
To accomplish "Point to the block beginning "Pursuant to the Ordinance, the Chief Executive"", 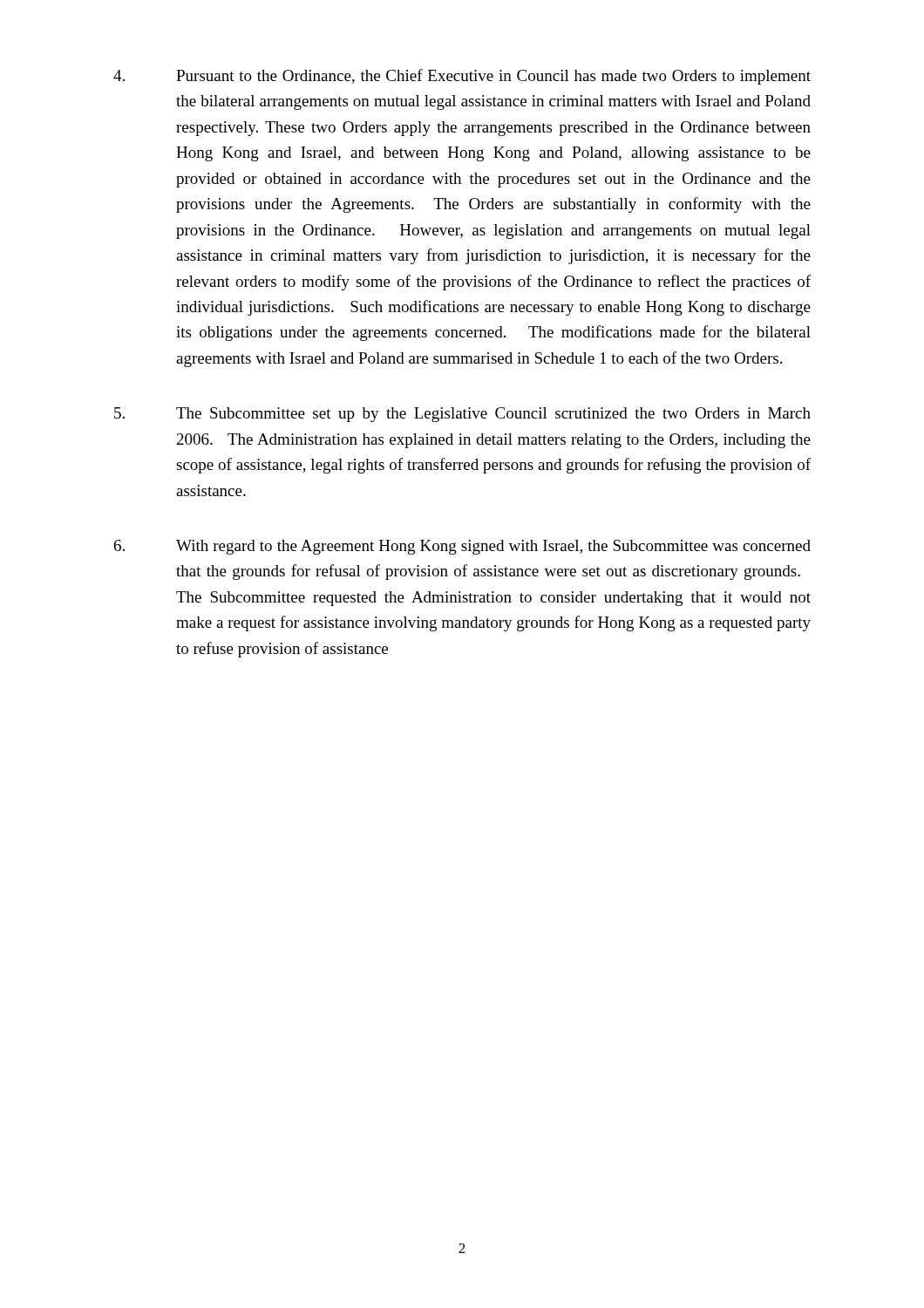I will [x=462, y=217].
